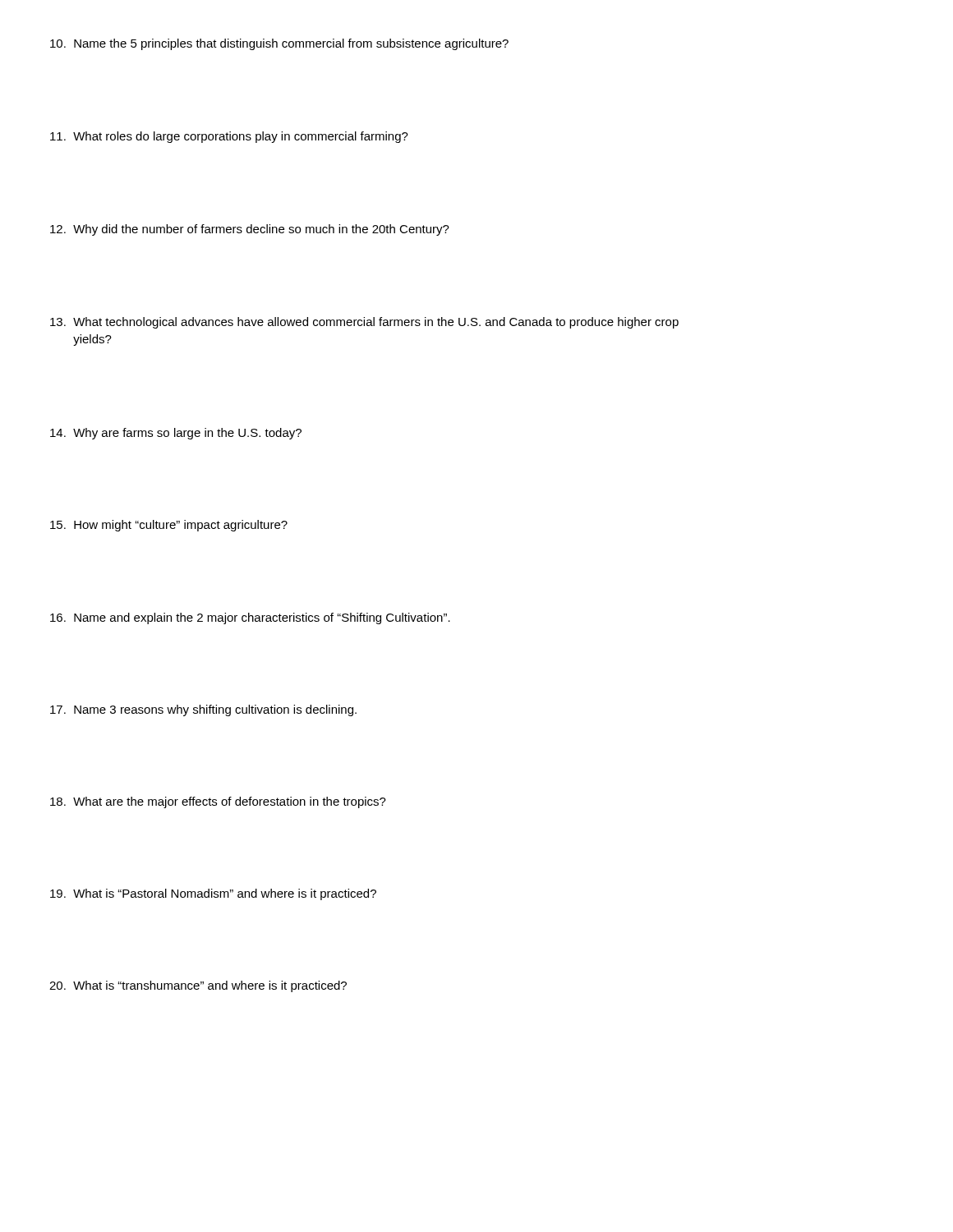Locate the list item that reads "15. How might “culture” impact agriculture?"
Viewport: 953px width, 1232px height.
pyautogui.click(x=168, y=524)
